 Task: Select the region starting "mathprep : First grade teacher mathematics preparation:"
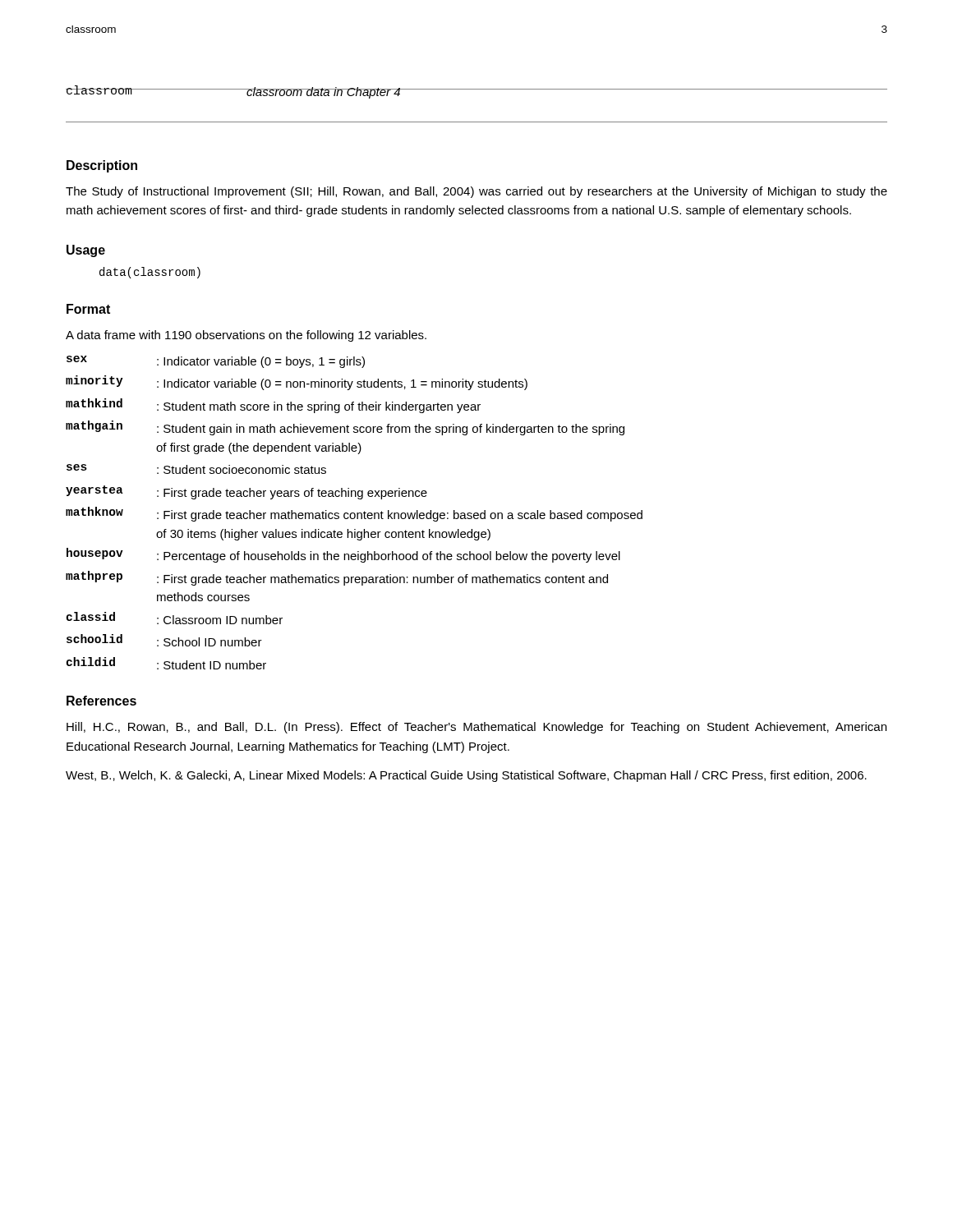coord(476,588)
